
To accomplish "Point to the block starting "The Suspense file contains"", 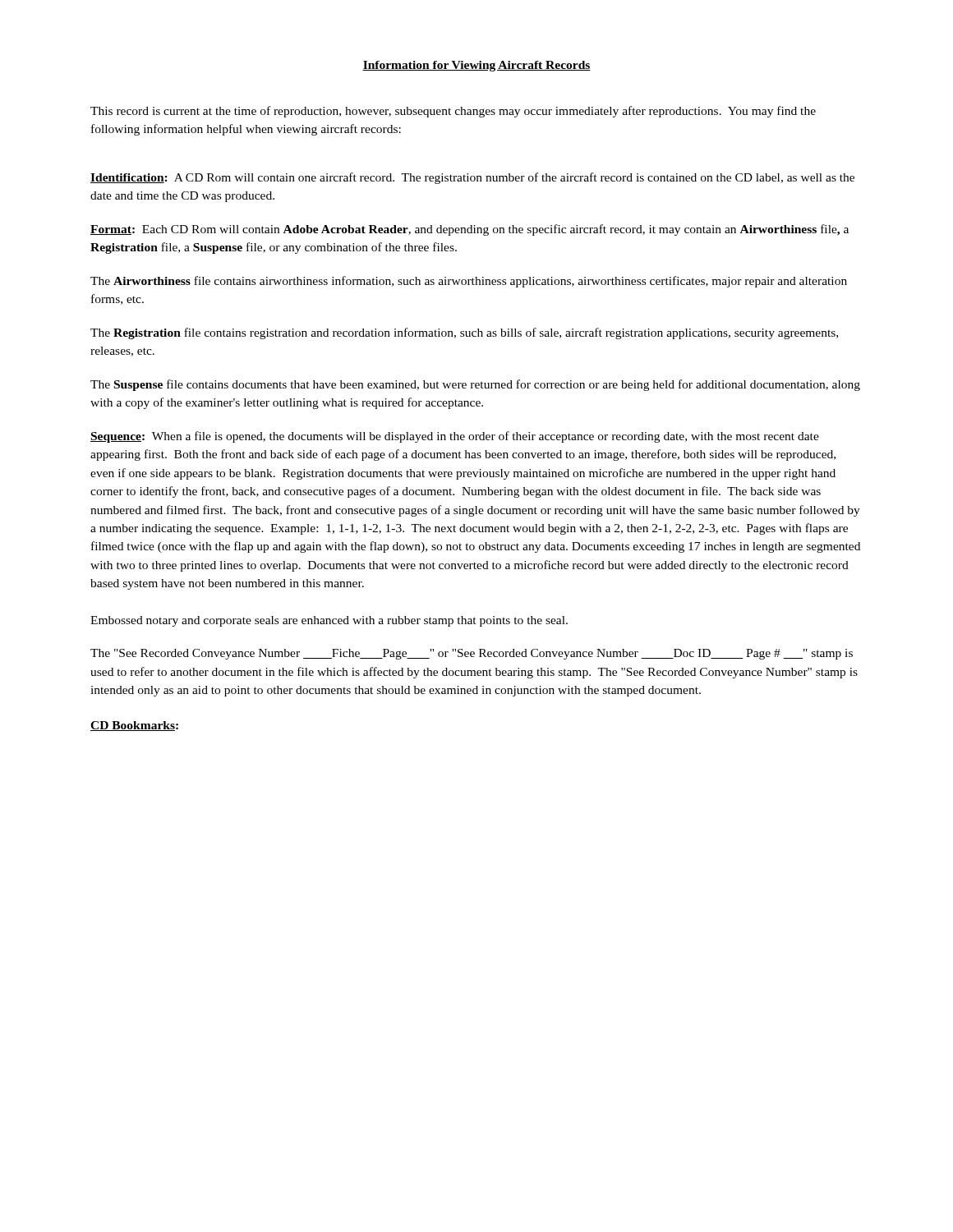I will coord(475,393).
